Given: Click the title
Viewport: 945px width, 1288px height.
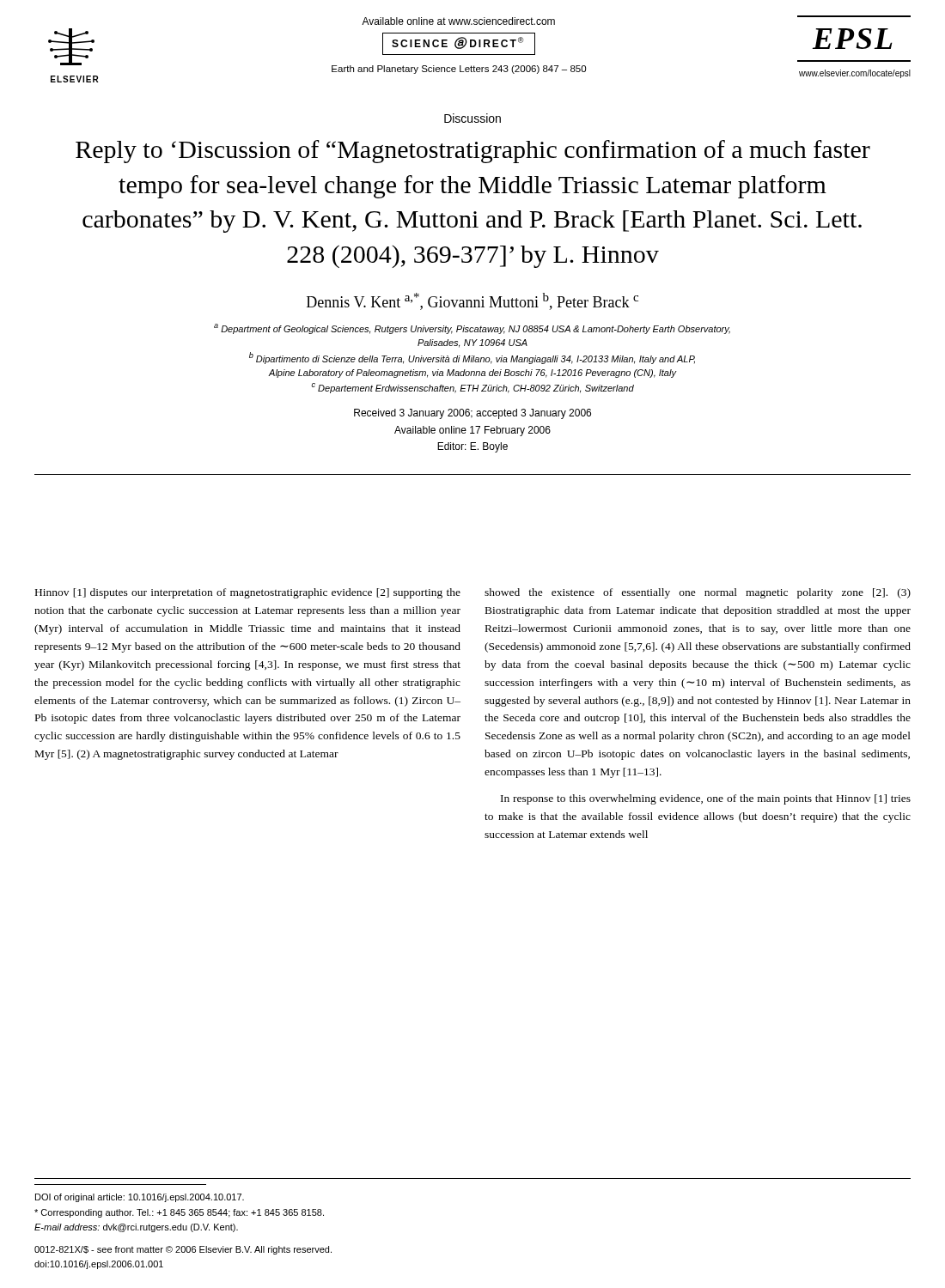Looking at the screenshot, I should (x=472, y=201).
